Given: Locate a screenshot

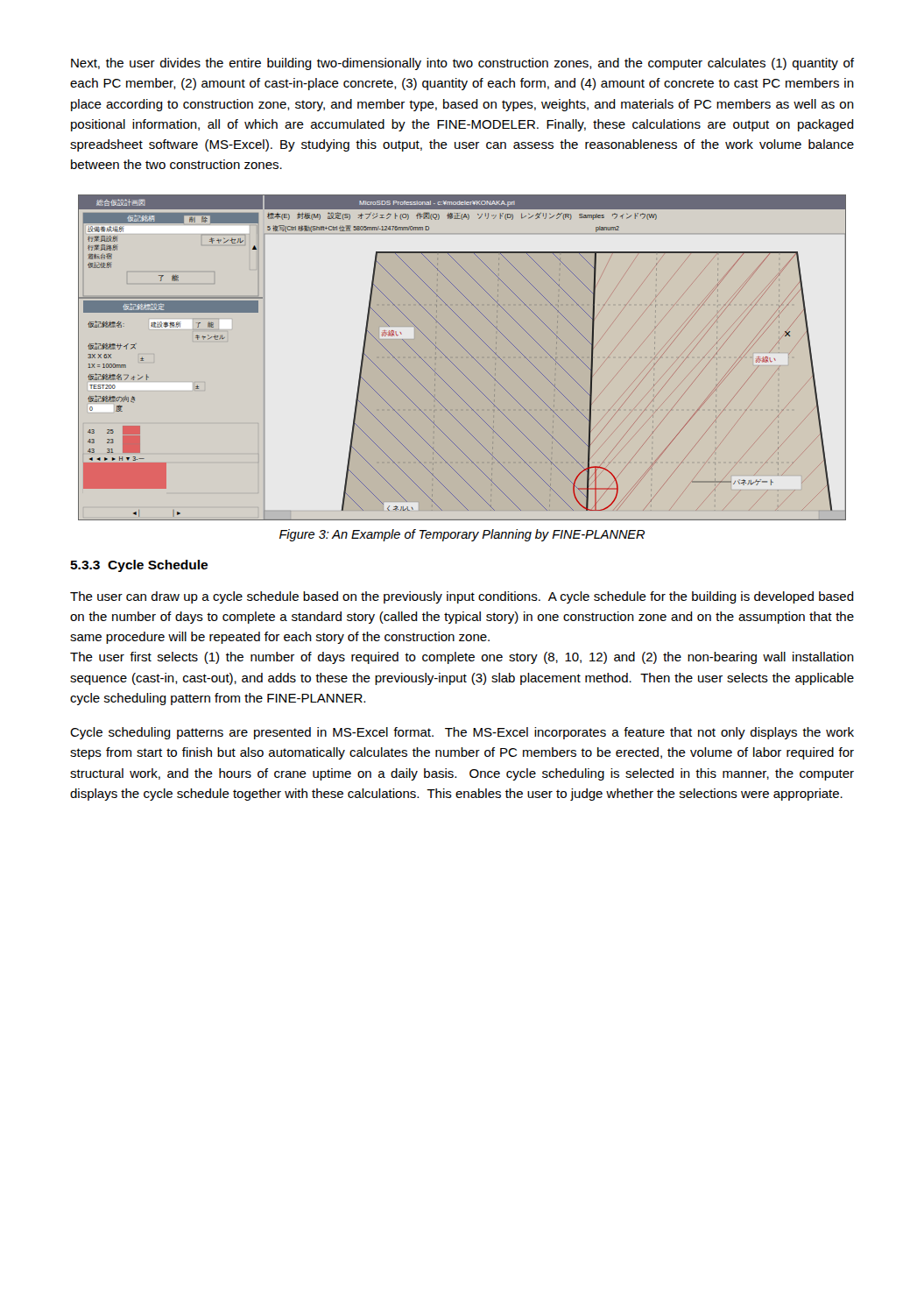Looking at the screenshot, I should click(x=462, y=358).
